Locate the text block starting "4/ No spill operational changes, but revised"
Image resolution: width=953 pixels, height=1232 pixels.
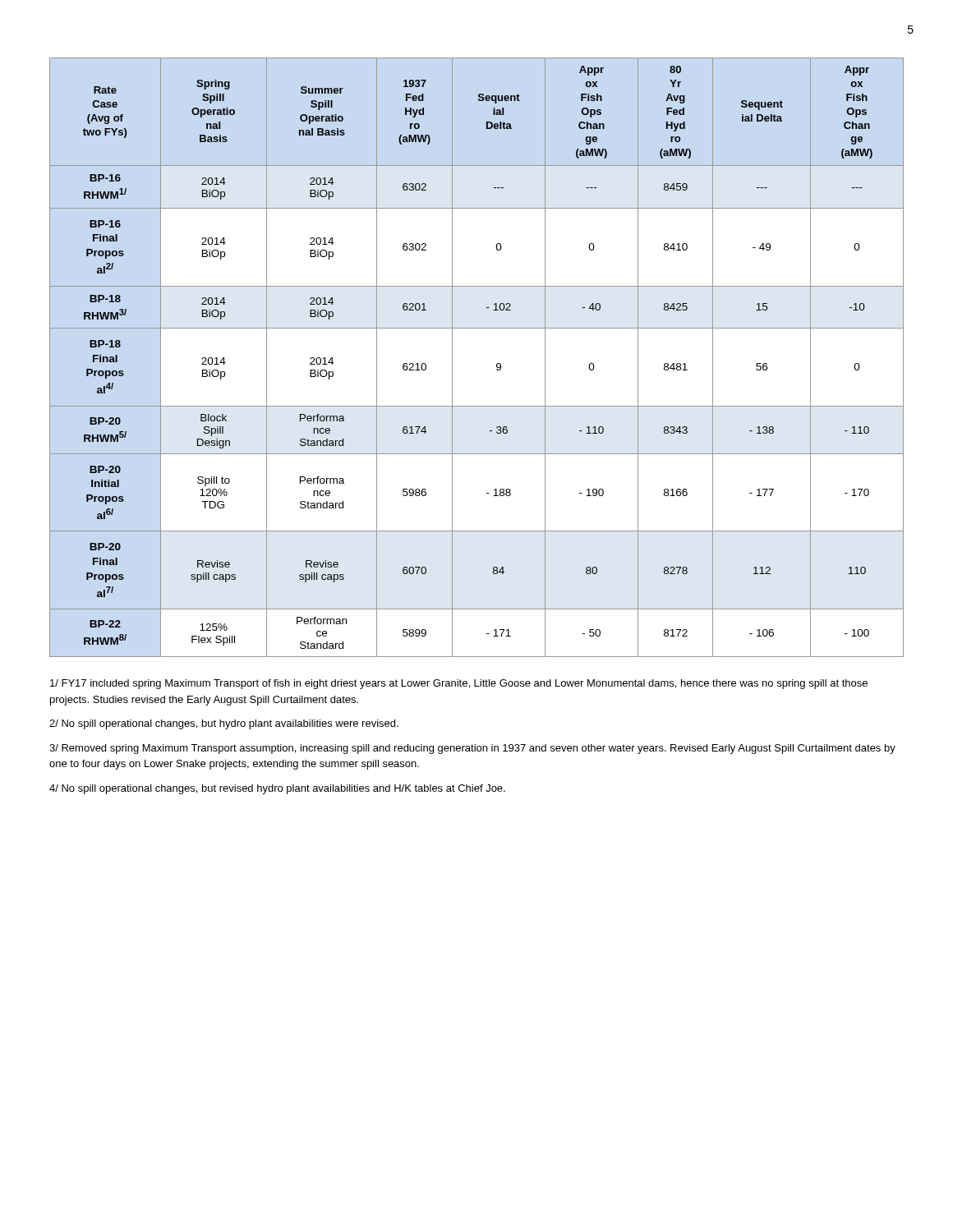[278, 788]
